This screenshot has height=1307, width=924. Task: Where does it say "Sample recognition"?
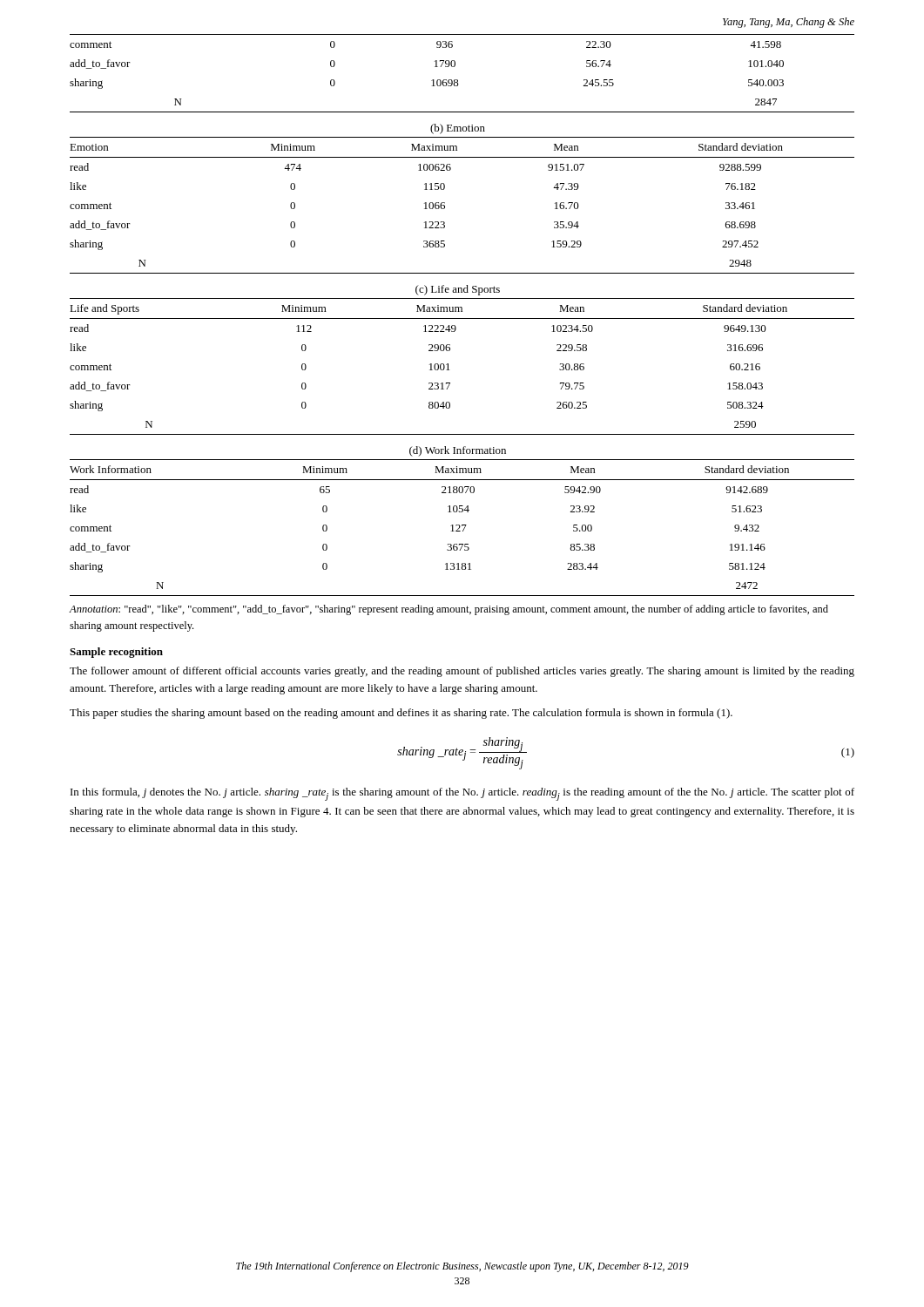pos(116,651)
